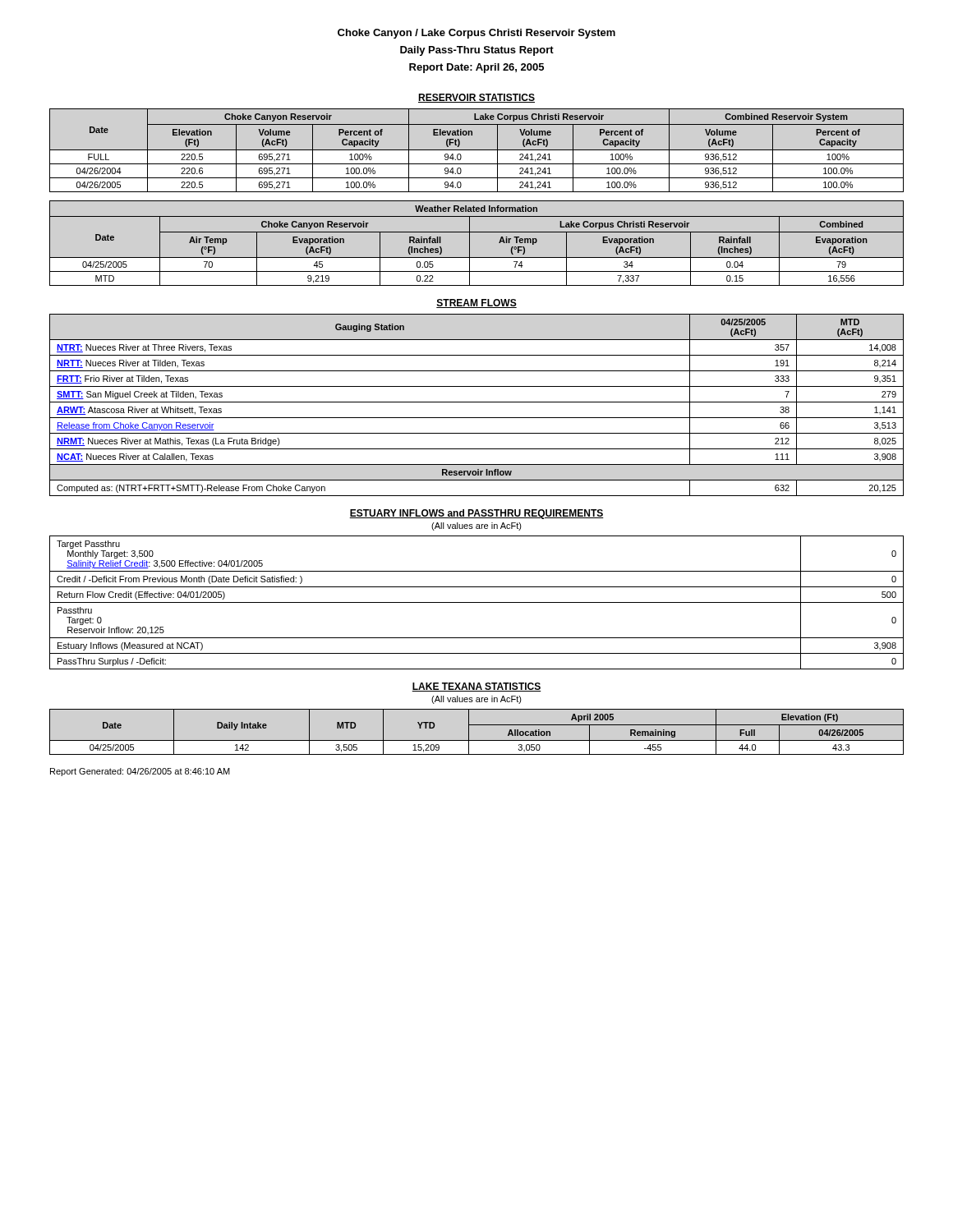The width and height of the screenshot is (953, 1232).
Task: Select the table that reads "SMTT: San Miguel Creek"
Action: 476,405
